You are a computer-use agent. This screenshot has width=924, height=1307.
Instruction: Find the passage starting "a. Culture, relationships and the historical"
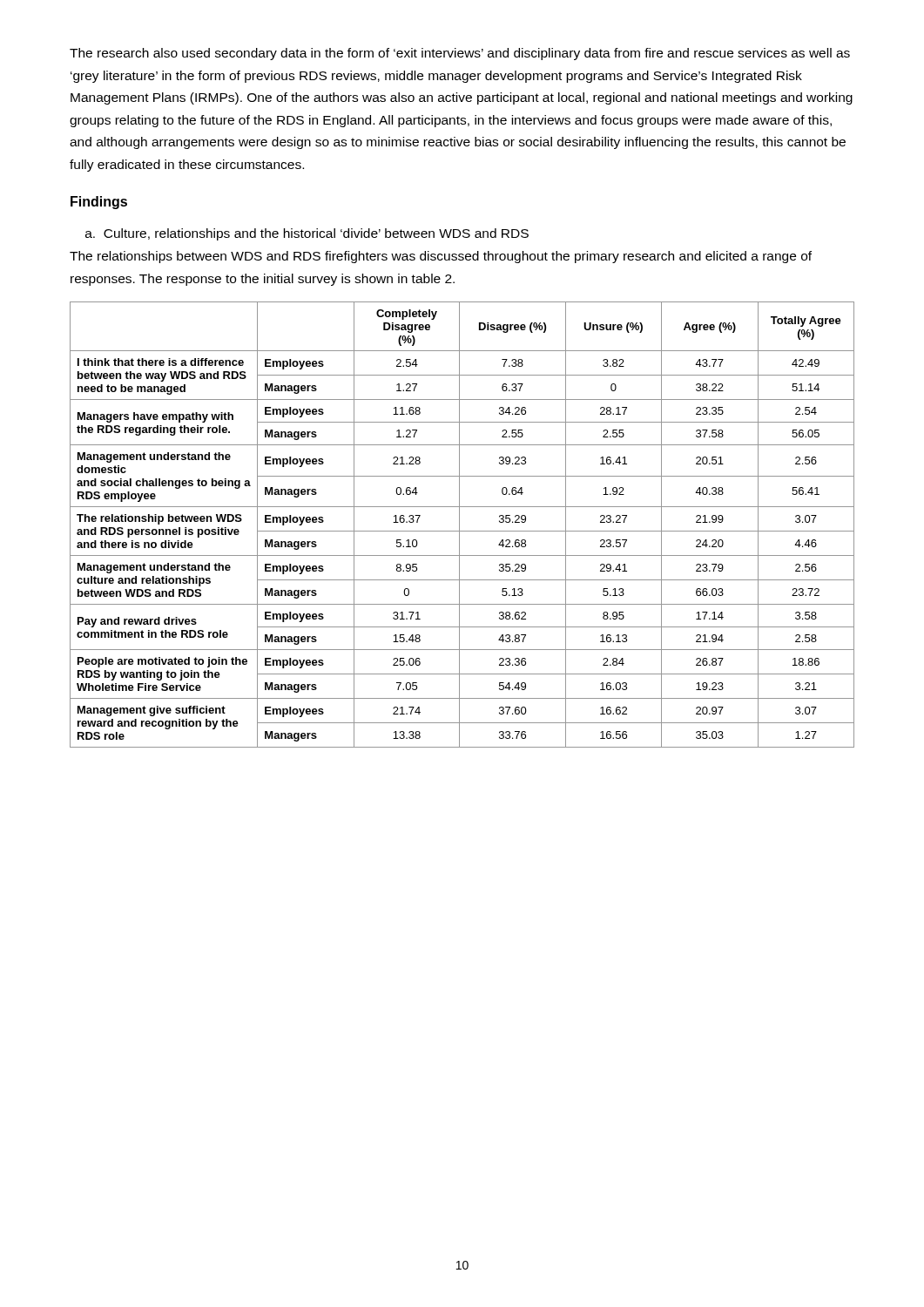pyautogui.click(x=441, y=256)
